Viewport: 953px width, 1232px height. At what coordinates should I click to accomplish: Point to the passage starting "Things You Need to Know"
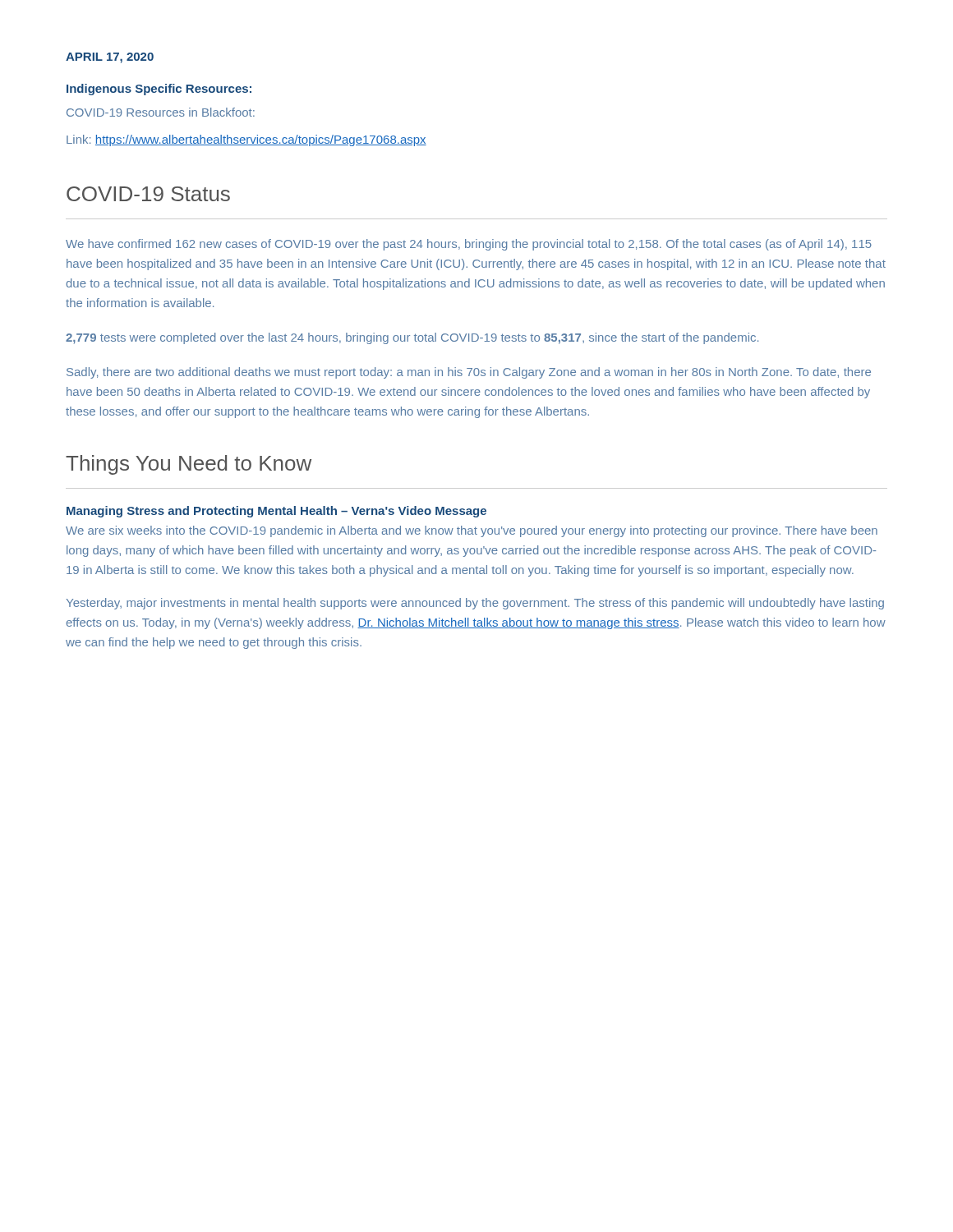coord(189,465)
